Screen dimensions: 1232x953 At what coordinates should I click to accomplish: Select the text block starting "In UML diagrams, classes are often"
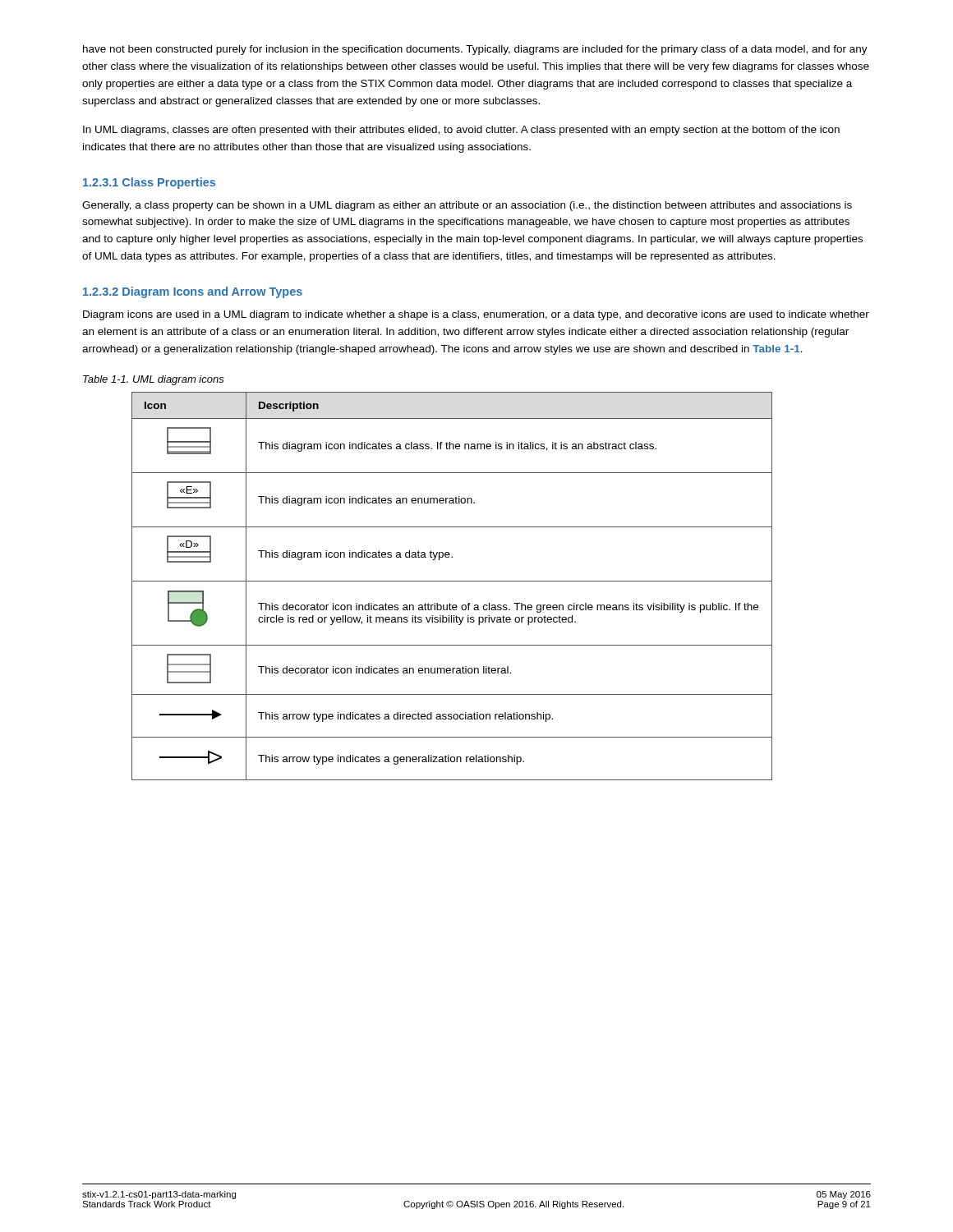pyautogui.click(x=461, y=138)
